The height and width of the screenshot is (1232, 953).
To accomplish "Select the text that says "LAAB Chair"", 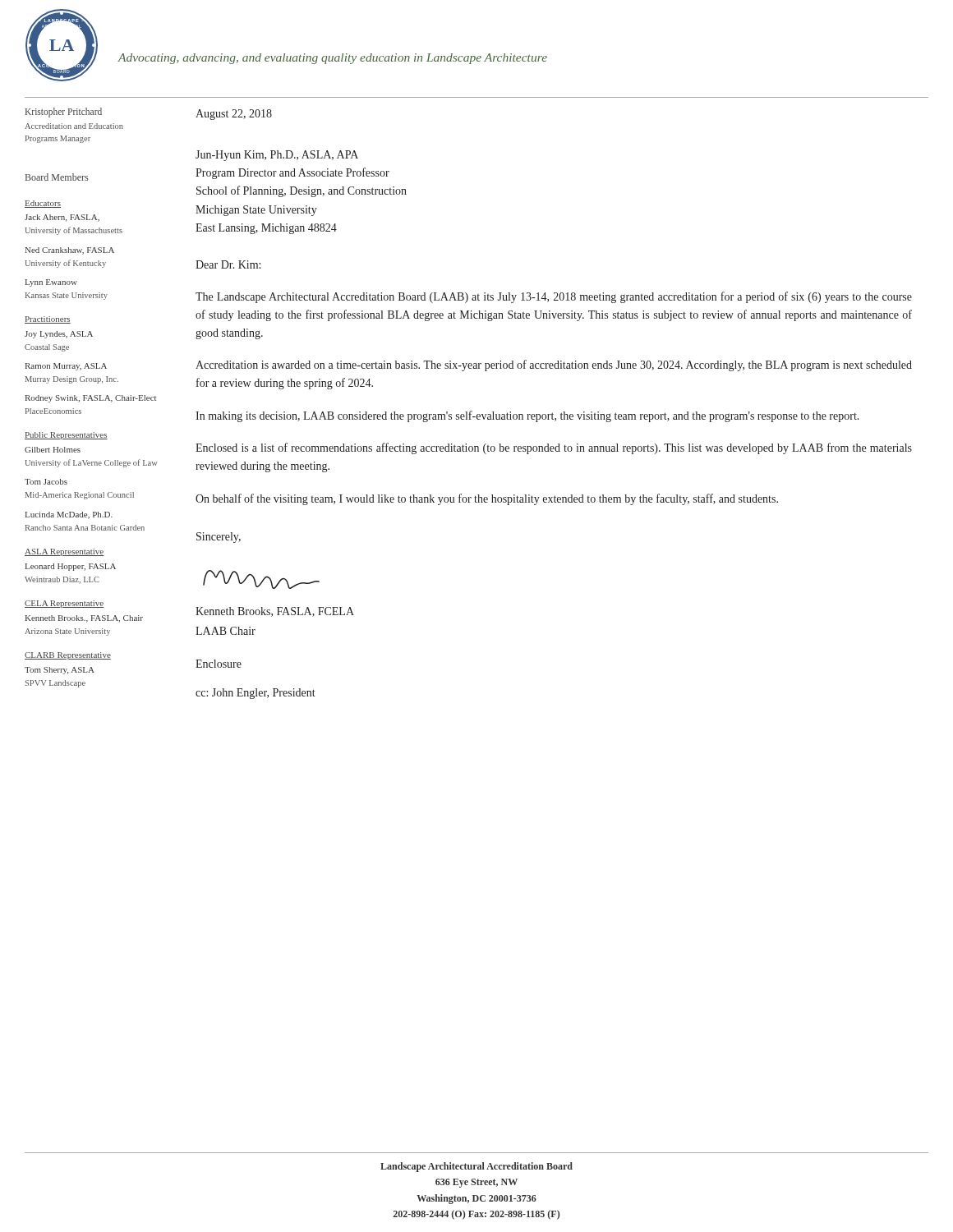I will pos(225,631).
